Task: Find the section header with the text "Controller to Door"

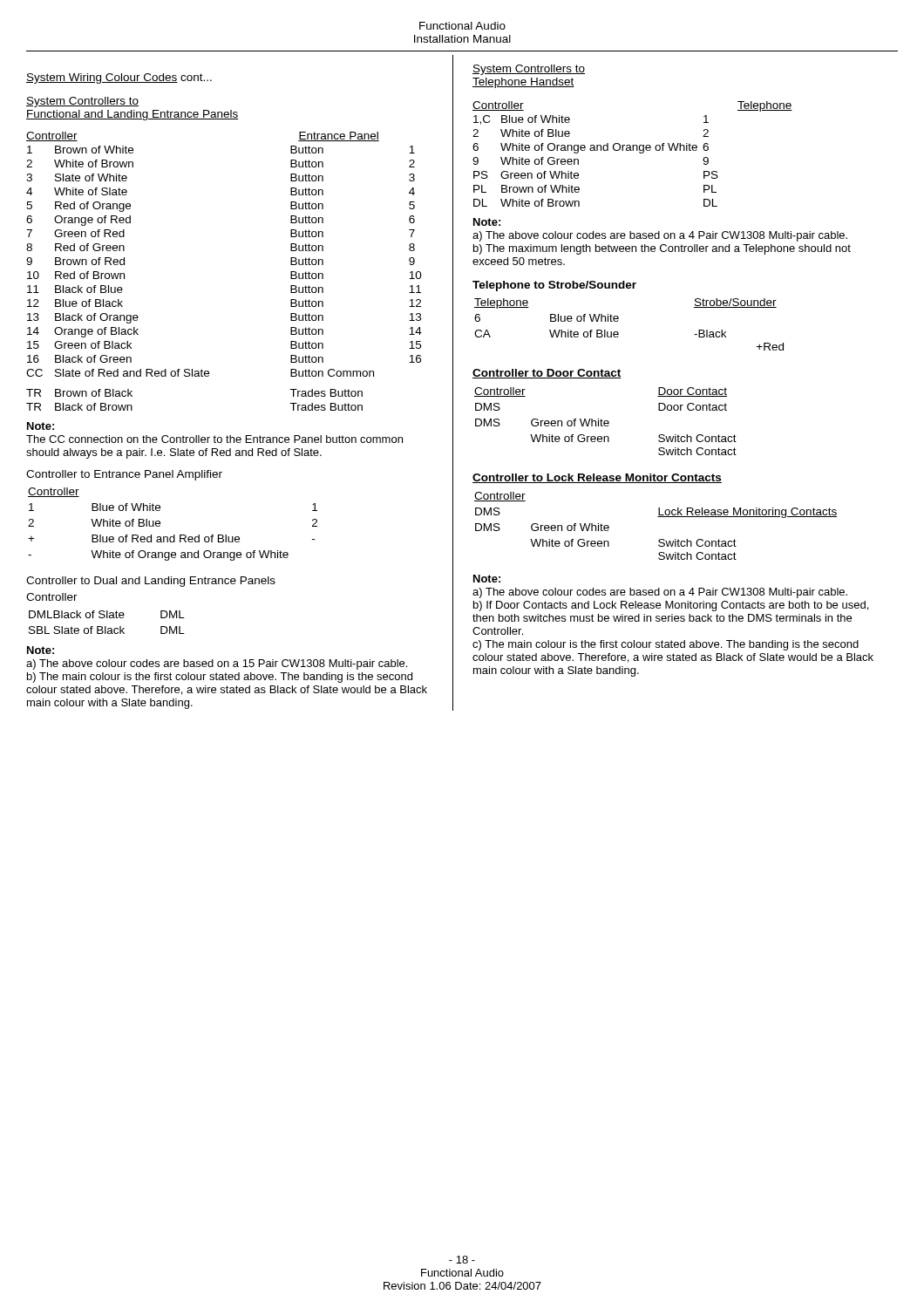Action: click(x=547, y=373)
